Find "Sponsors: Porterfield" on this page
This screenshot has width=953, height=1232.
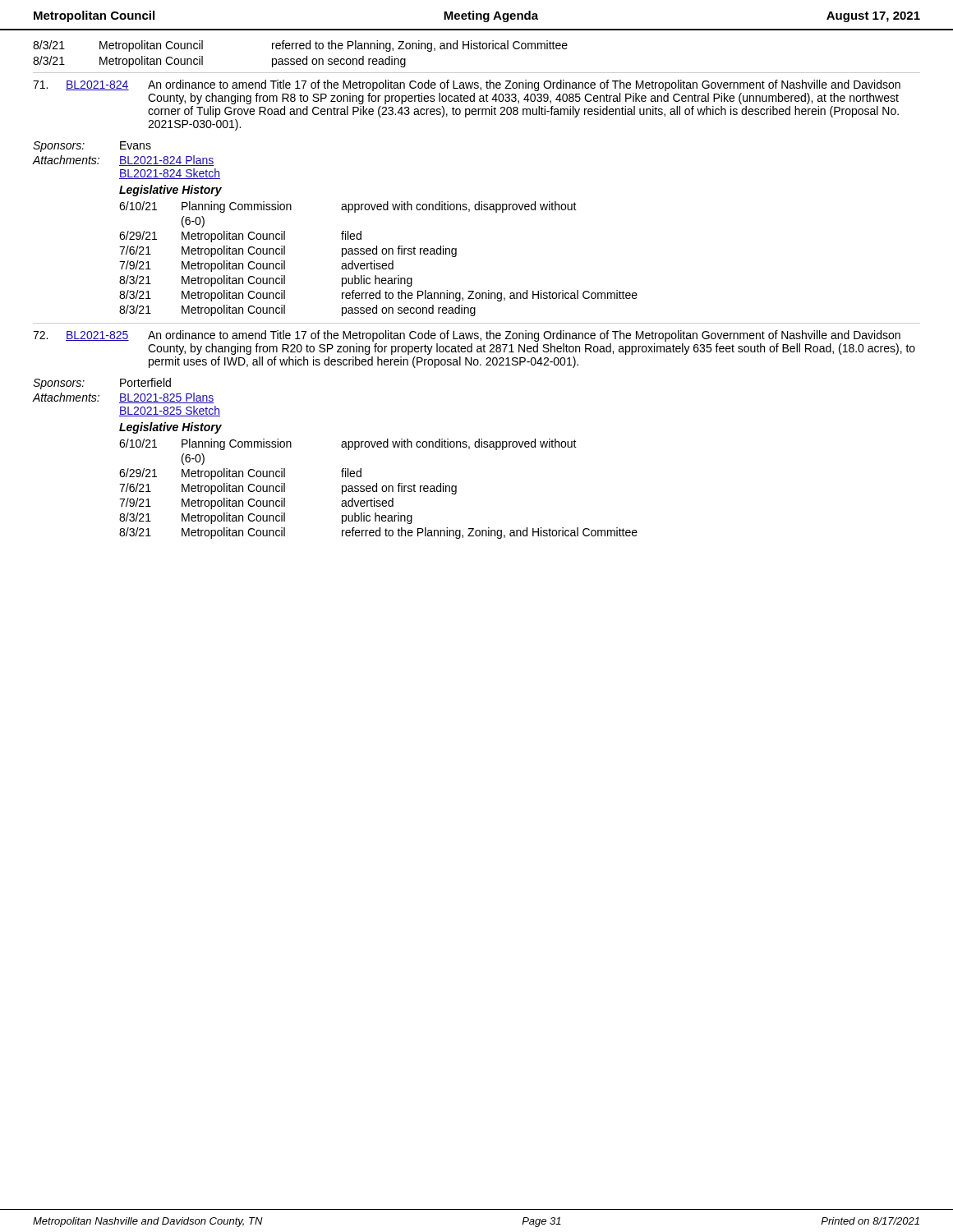click(x=66, y=383)
